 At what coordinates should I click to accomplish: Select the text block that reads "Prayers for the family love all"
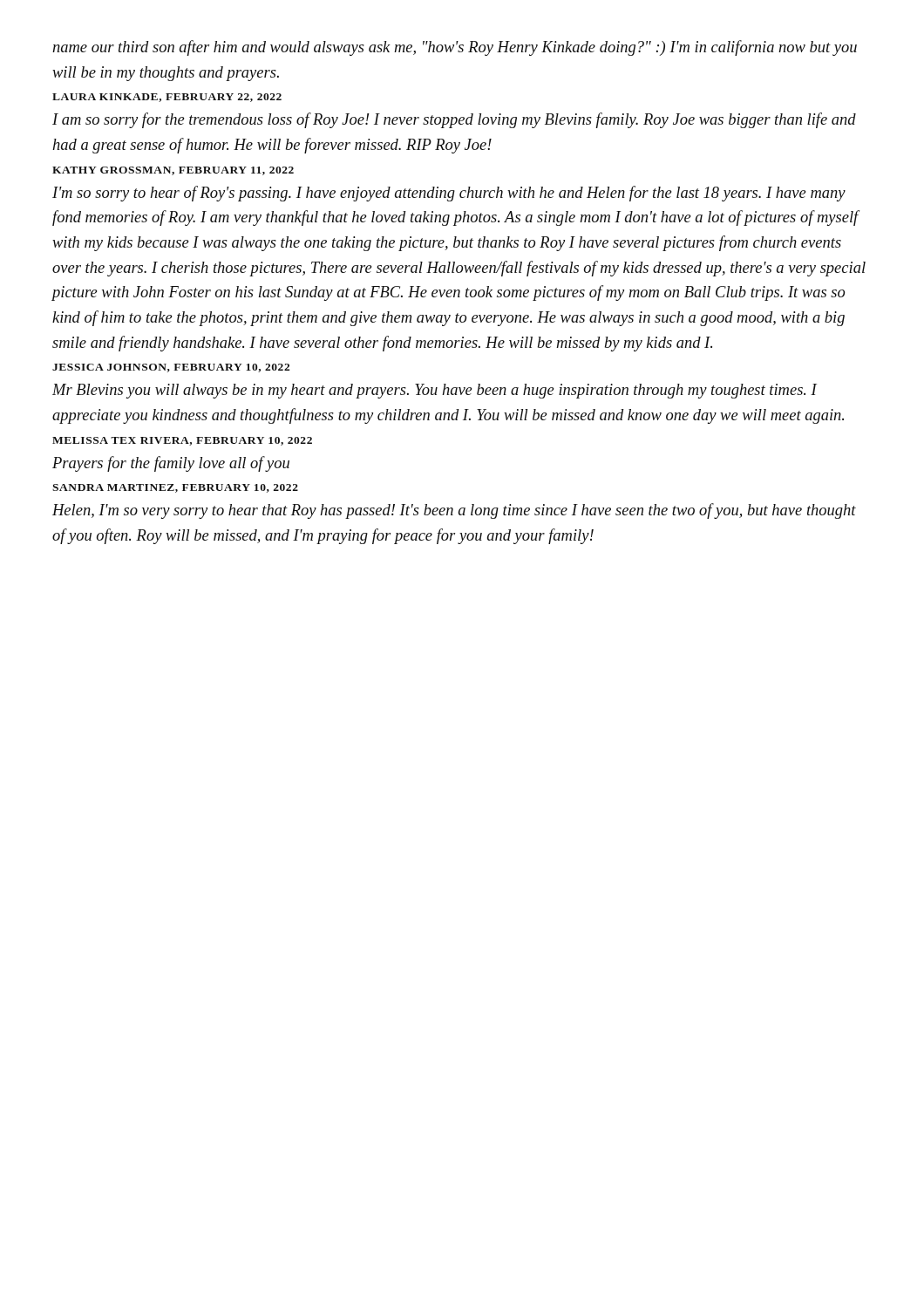click(x=171, y=463)
